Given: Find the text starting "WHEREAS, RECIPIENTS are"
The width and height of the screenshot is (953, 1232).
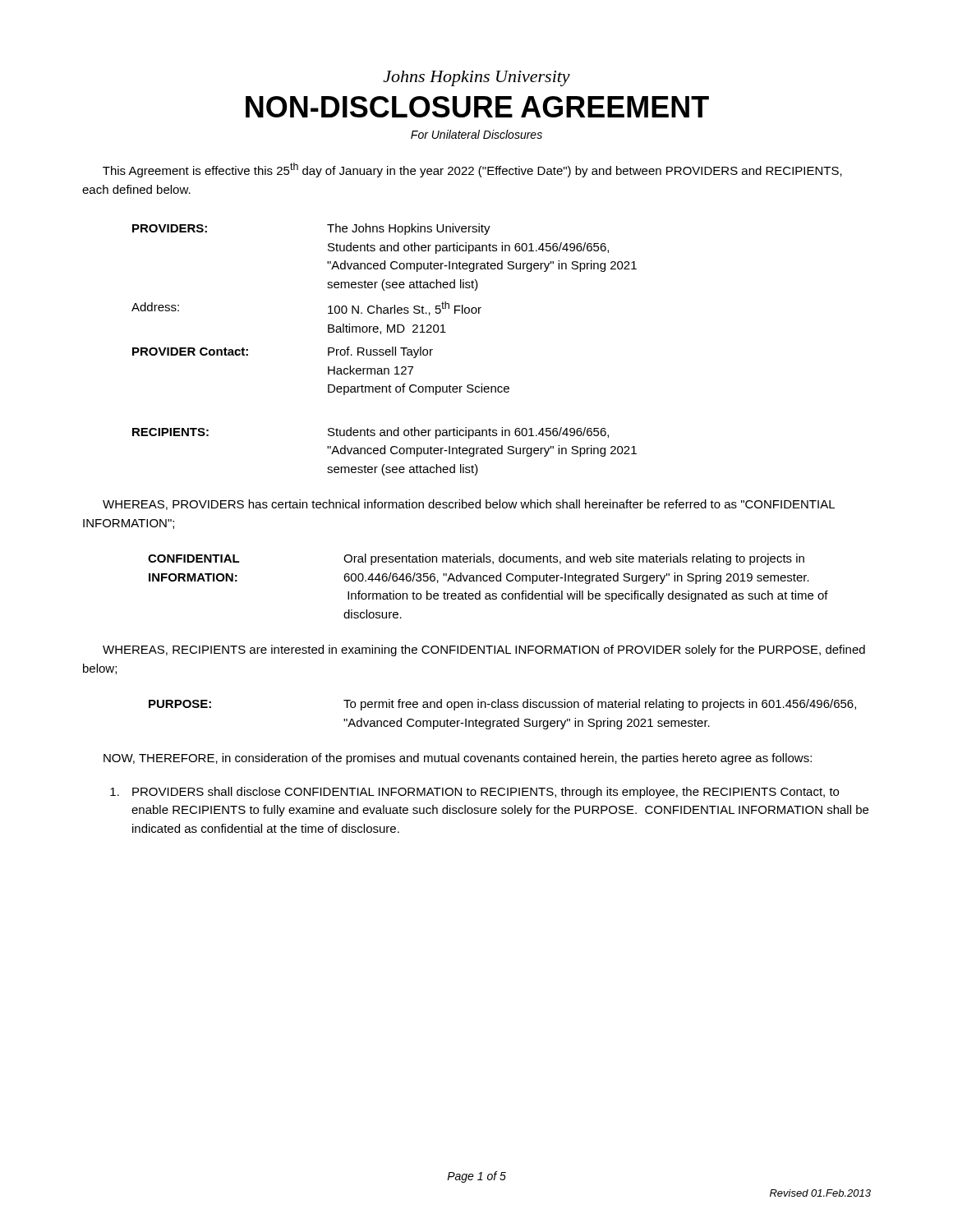Looking at the screenshot, I should tap(474, 659).
